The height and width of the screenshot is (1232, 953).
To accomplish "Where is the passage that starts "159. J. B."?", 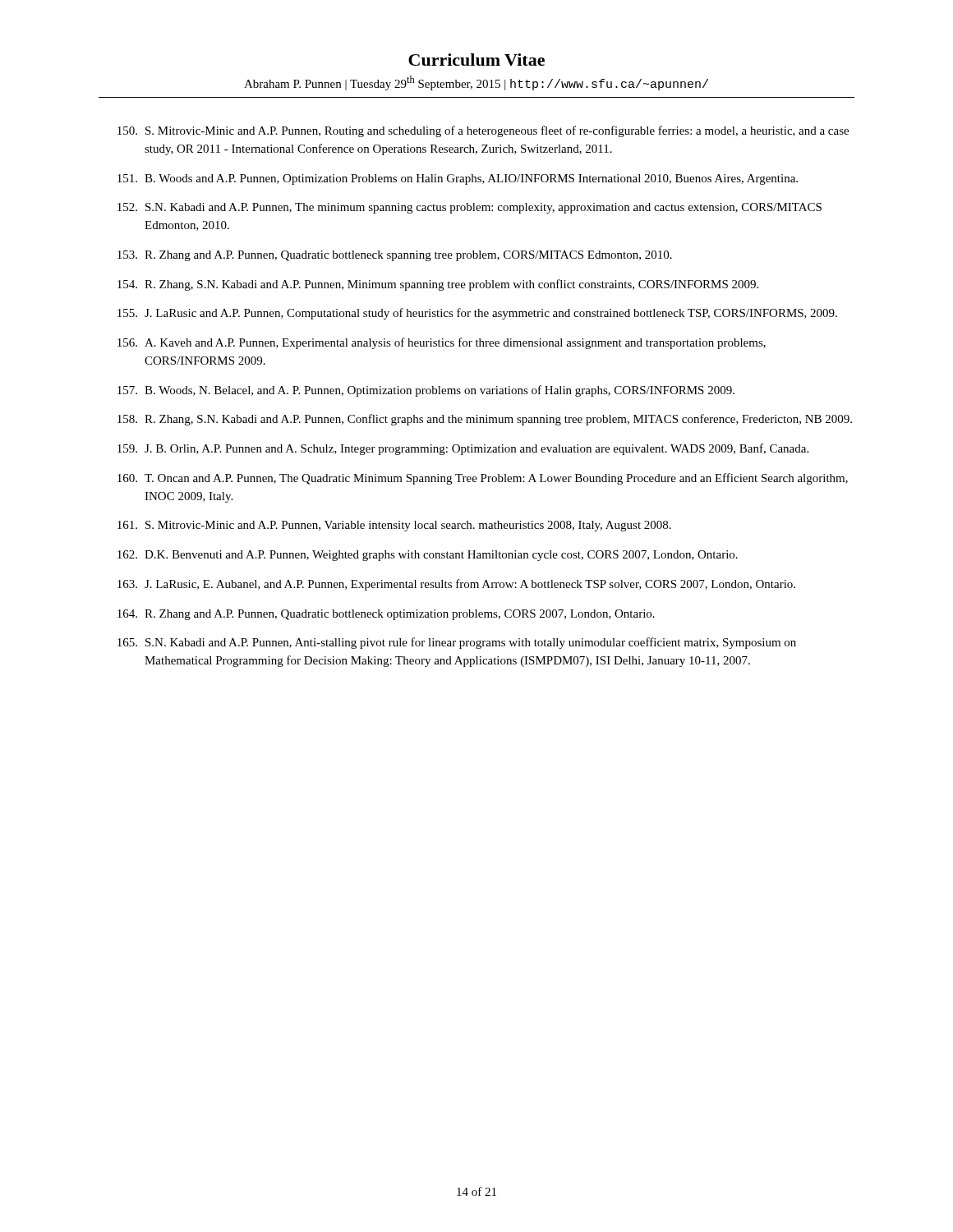I will point(476,449).
